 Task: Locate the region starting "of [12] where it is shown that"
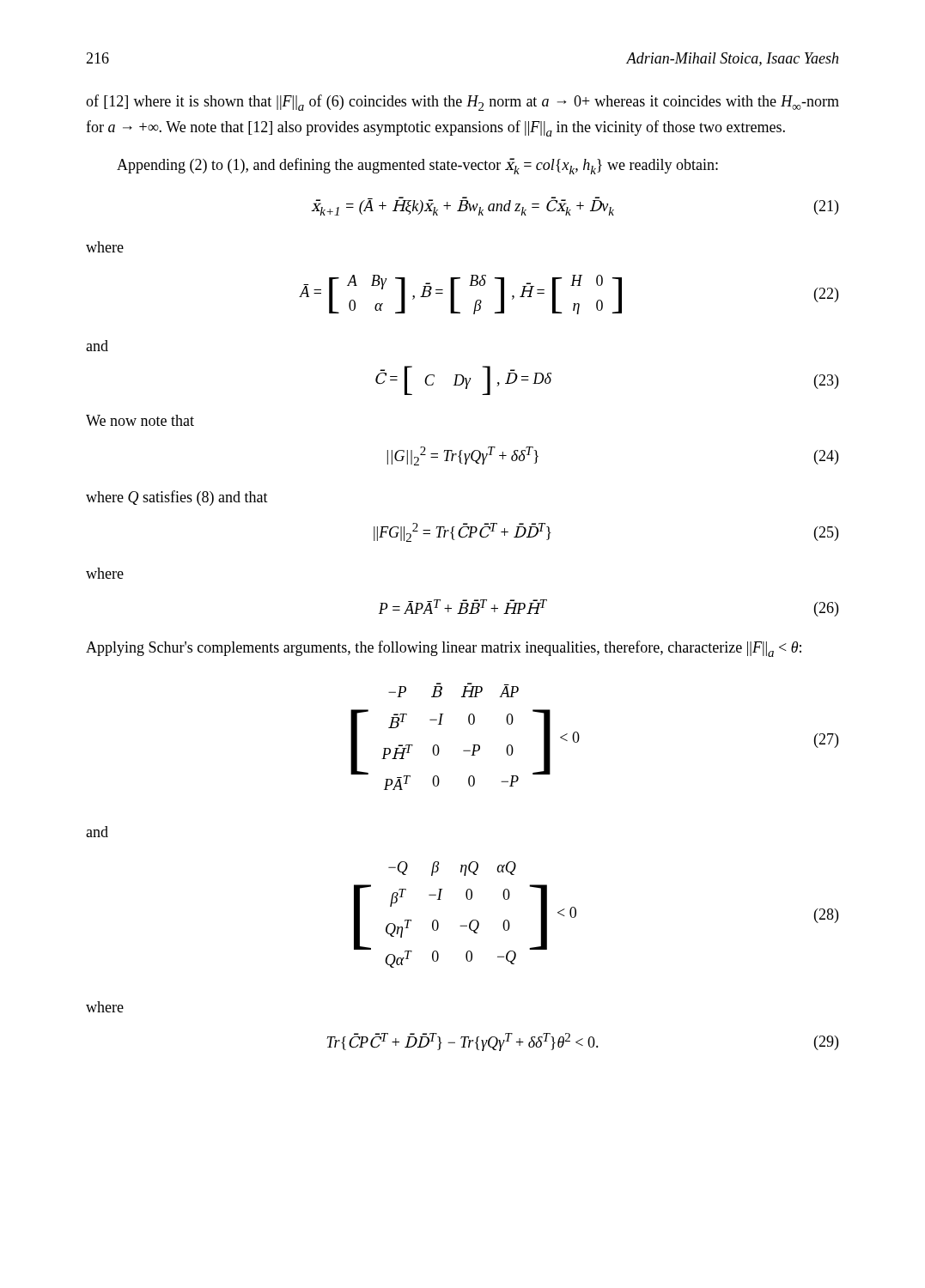(x=462, y=116)
